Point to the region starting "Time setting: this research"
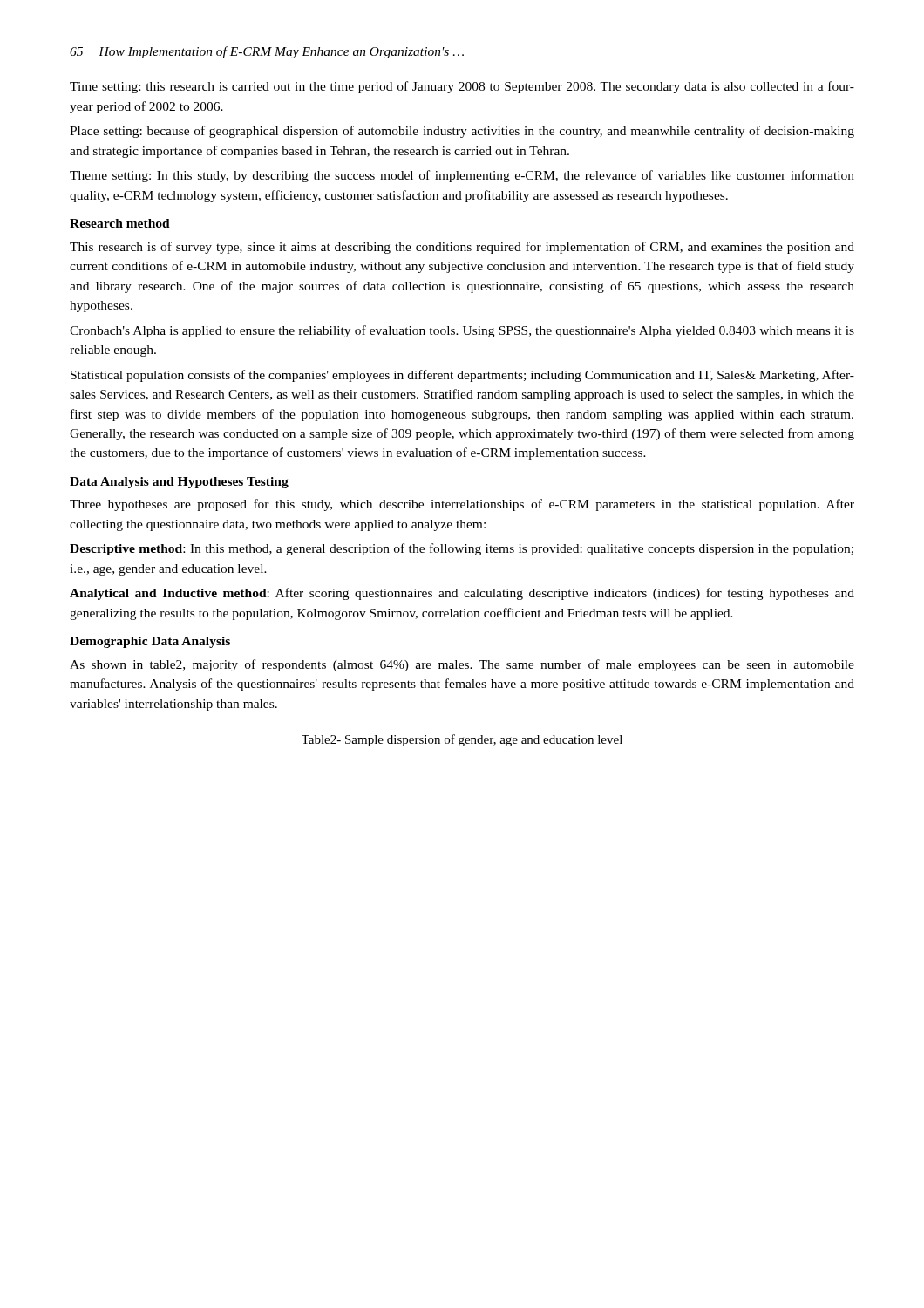 click(x=462, y=97)
